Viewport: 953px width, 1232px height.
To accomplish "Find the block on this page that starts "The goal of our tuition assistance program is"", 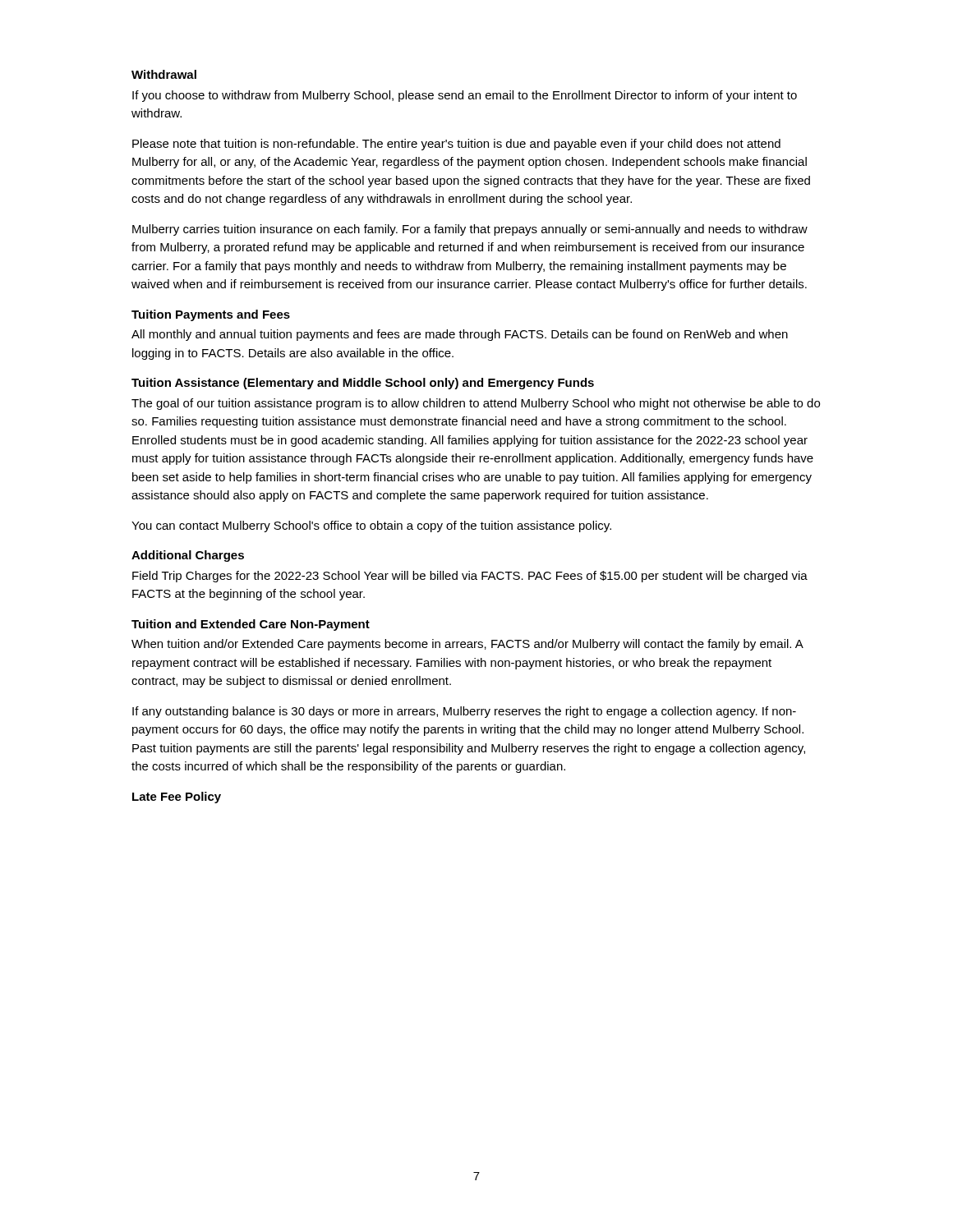I will (x=476, y=449).
